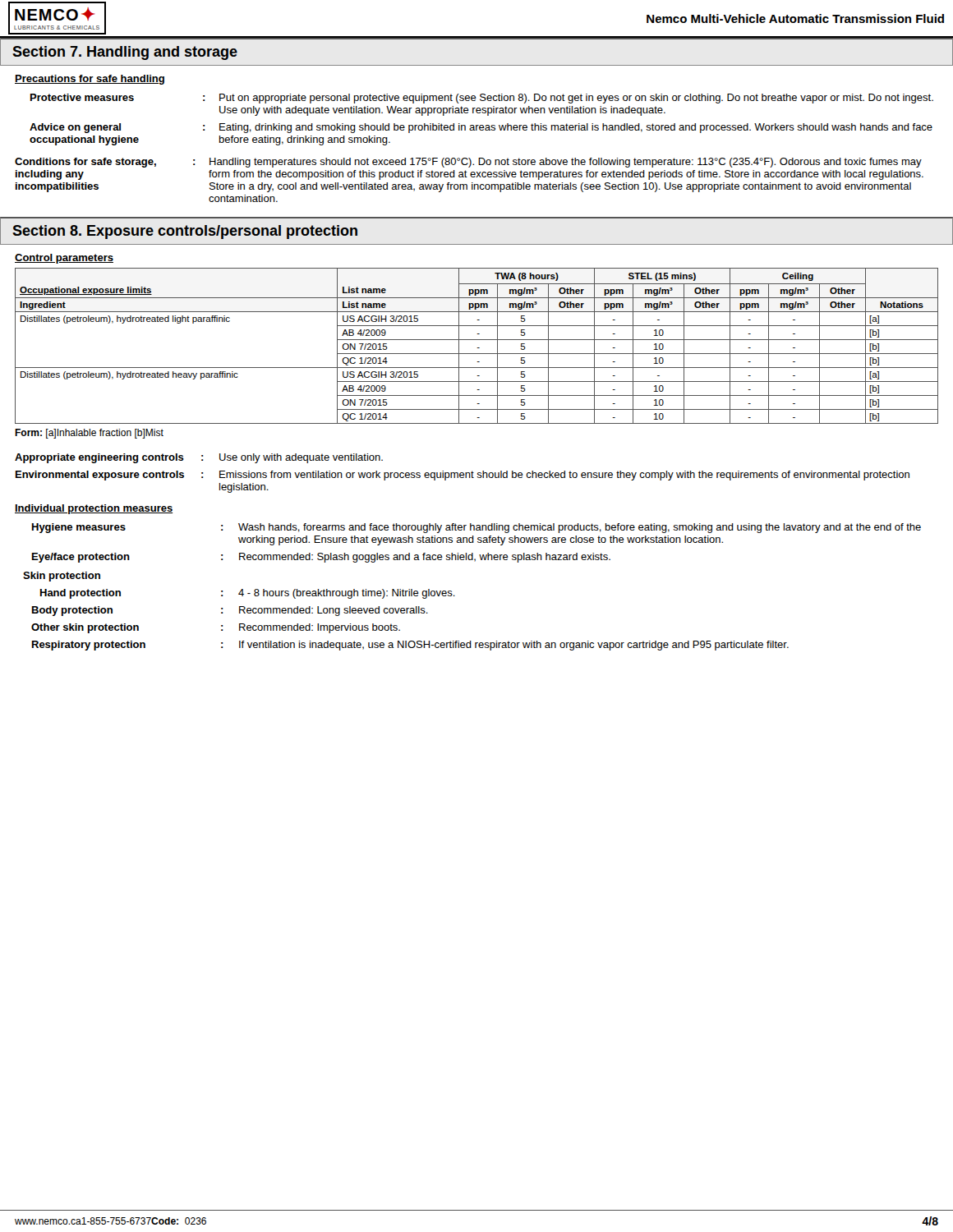Find the block on this page that starts "Environmental exposure controls : Emissions from ventilation or"
953x1232 pixels.
click(x=476, y=480)
